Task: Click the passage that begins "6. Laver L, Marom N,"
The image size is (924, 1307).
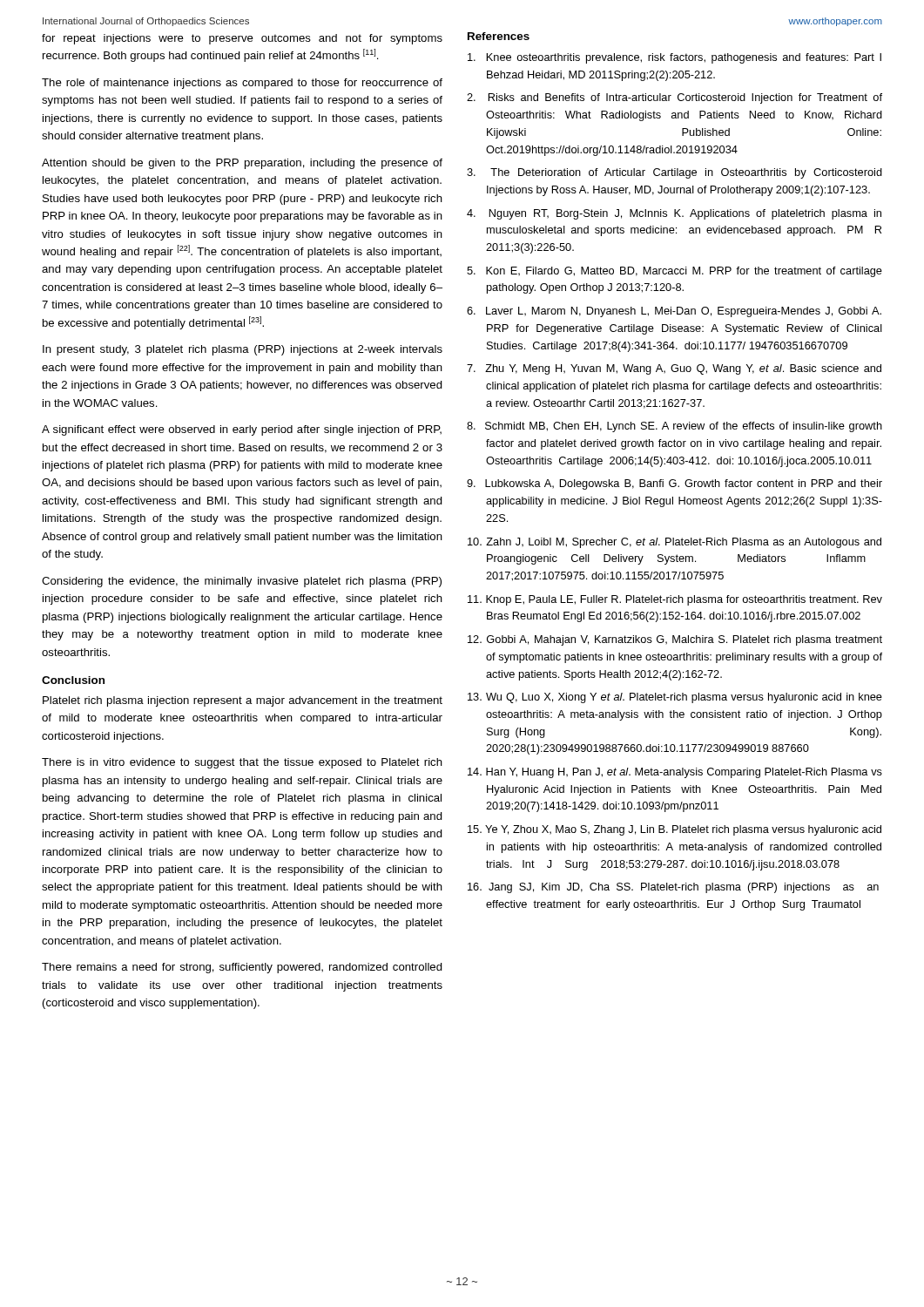Action: 675,328
